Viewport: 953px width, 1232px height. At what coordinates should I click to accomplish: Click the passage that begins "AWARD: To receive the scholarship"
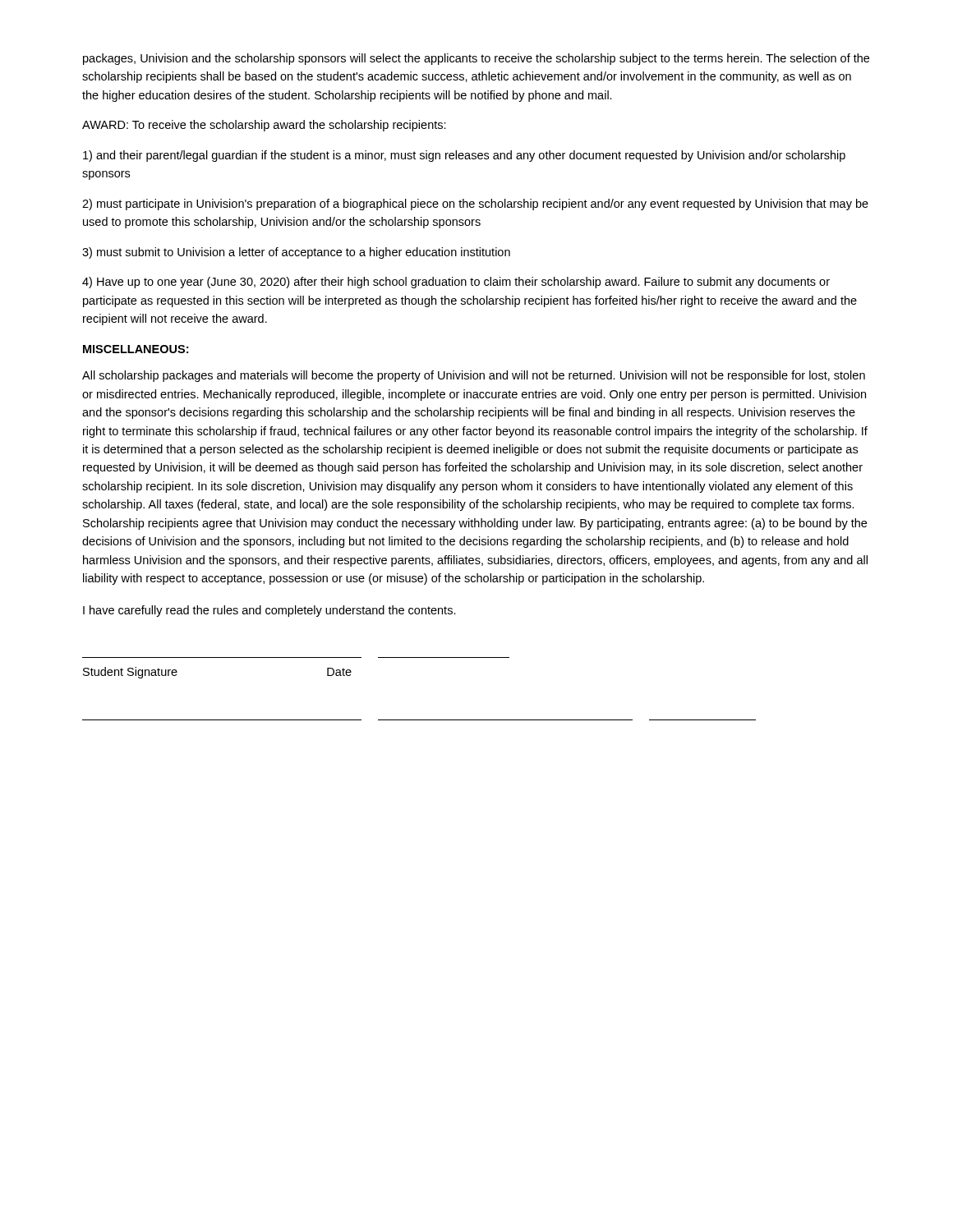[264, 125]
